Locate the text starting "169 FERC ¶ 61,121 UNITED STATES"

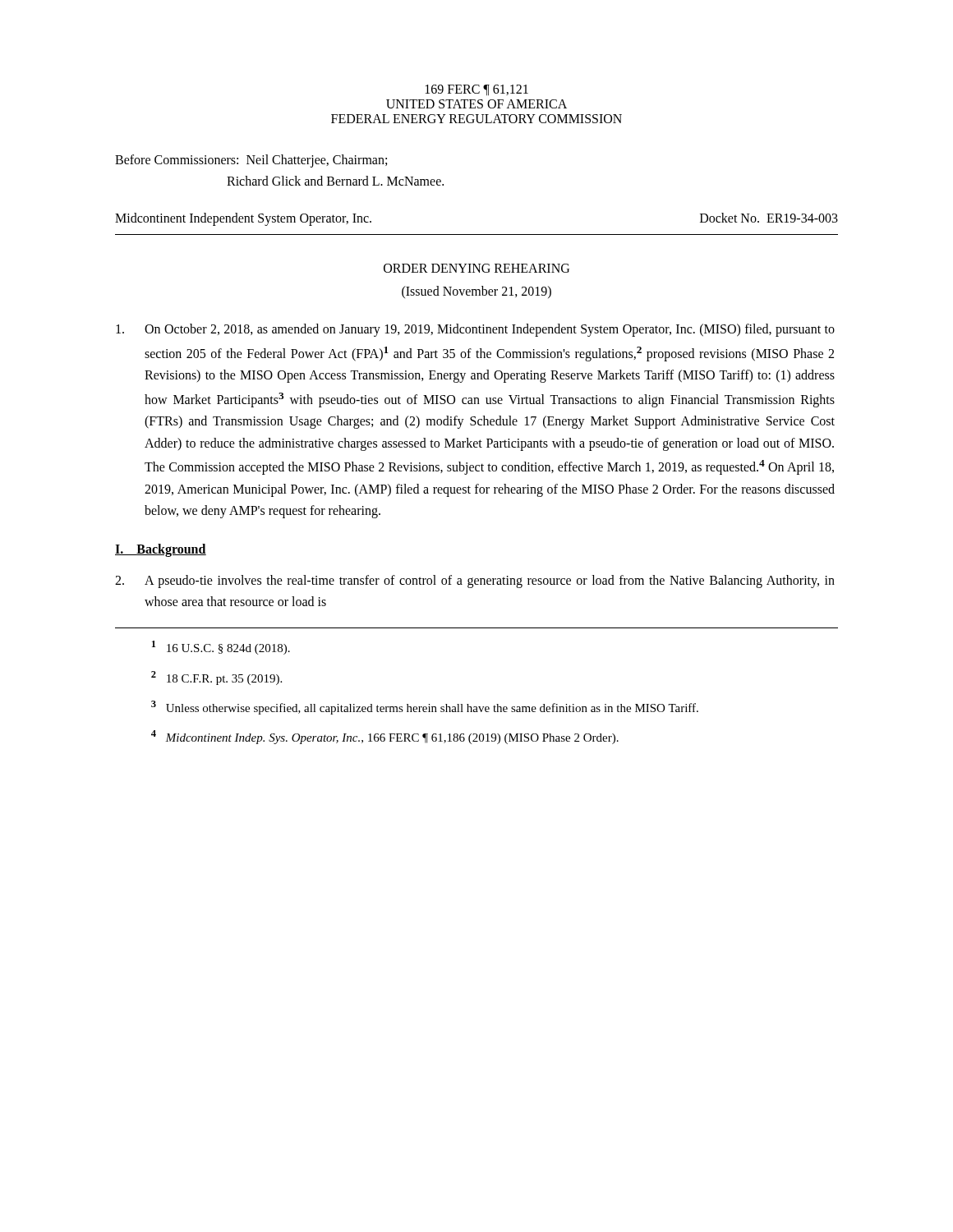(x=476, y=104)
